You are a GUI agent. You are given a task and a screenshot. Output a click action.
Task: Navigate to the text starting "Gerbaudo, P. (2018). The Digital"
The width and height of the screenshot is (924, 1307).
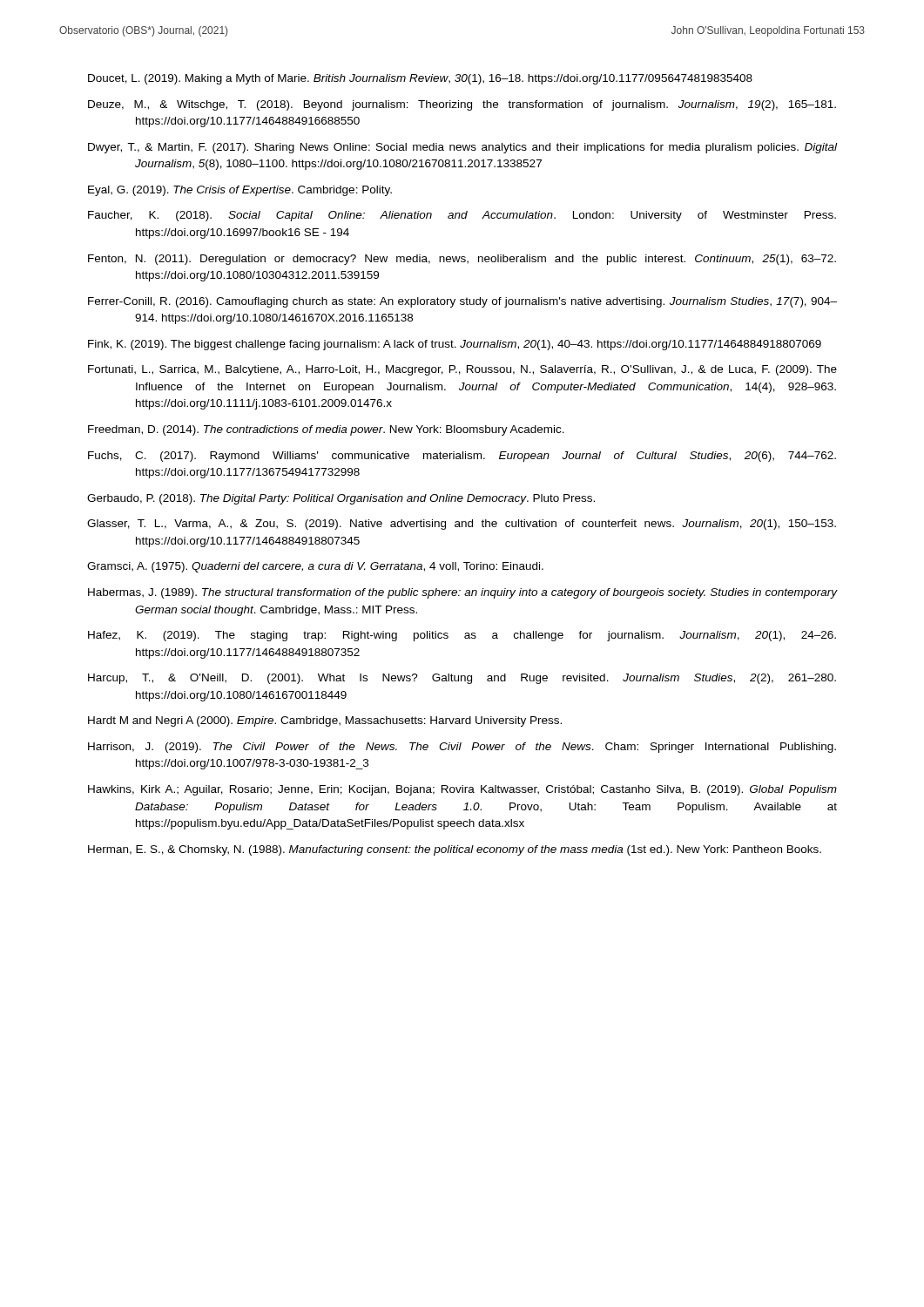342,498
